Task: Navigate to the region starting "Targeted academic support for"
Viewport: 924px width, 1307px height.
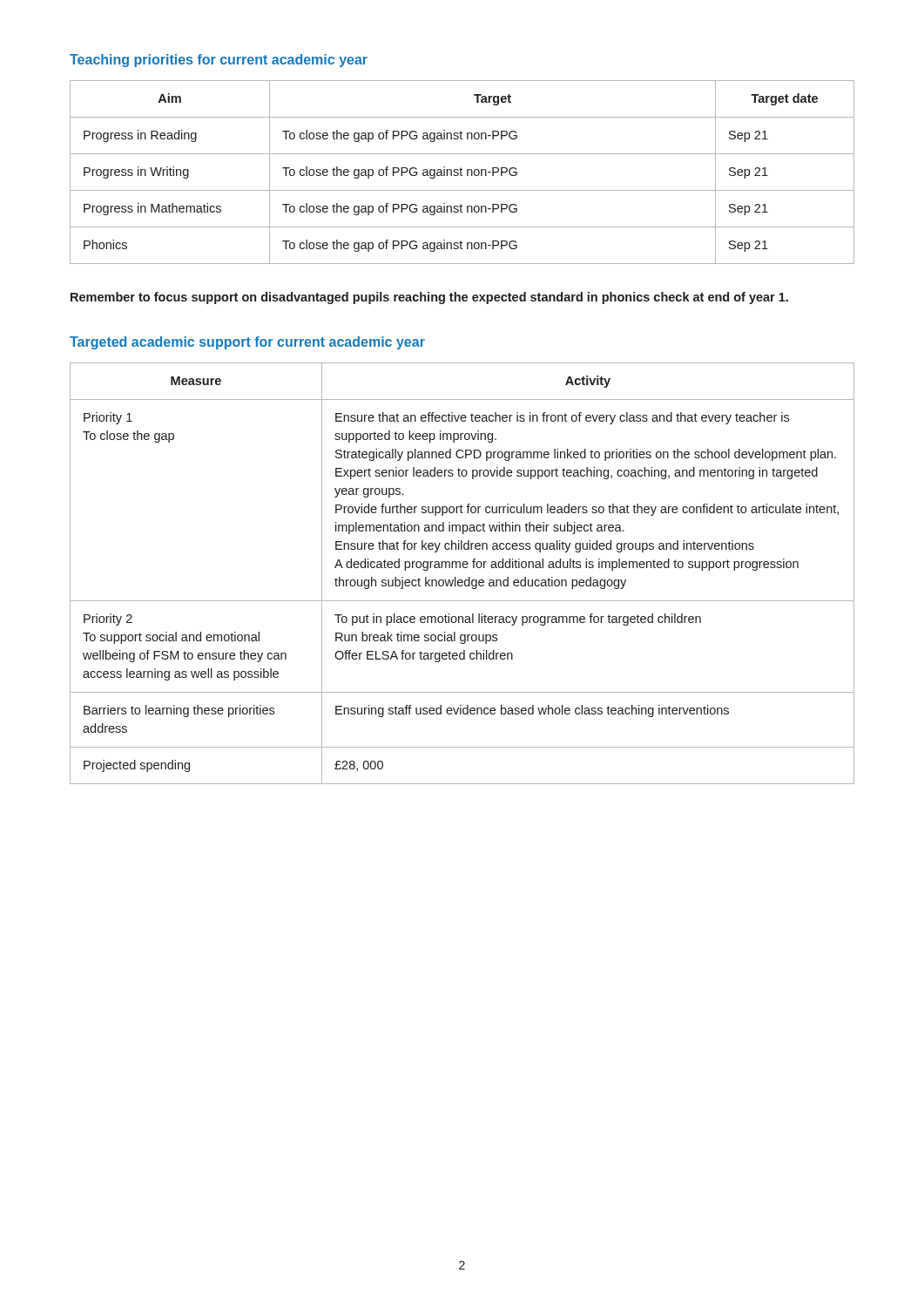Action: 247,342
